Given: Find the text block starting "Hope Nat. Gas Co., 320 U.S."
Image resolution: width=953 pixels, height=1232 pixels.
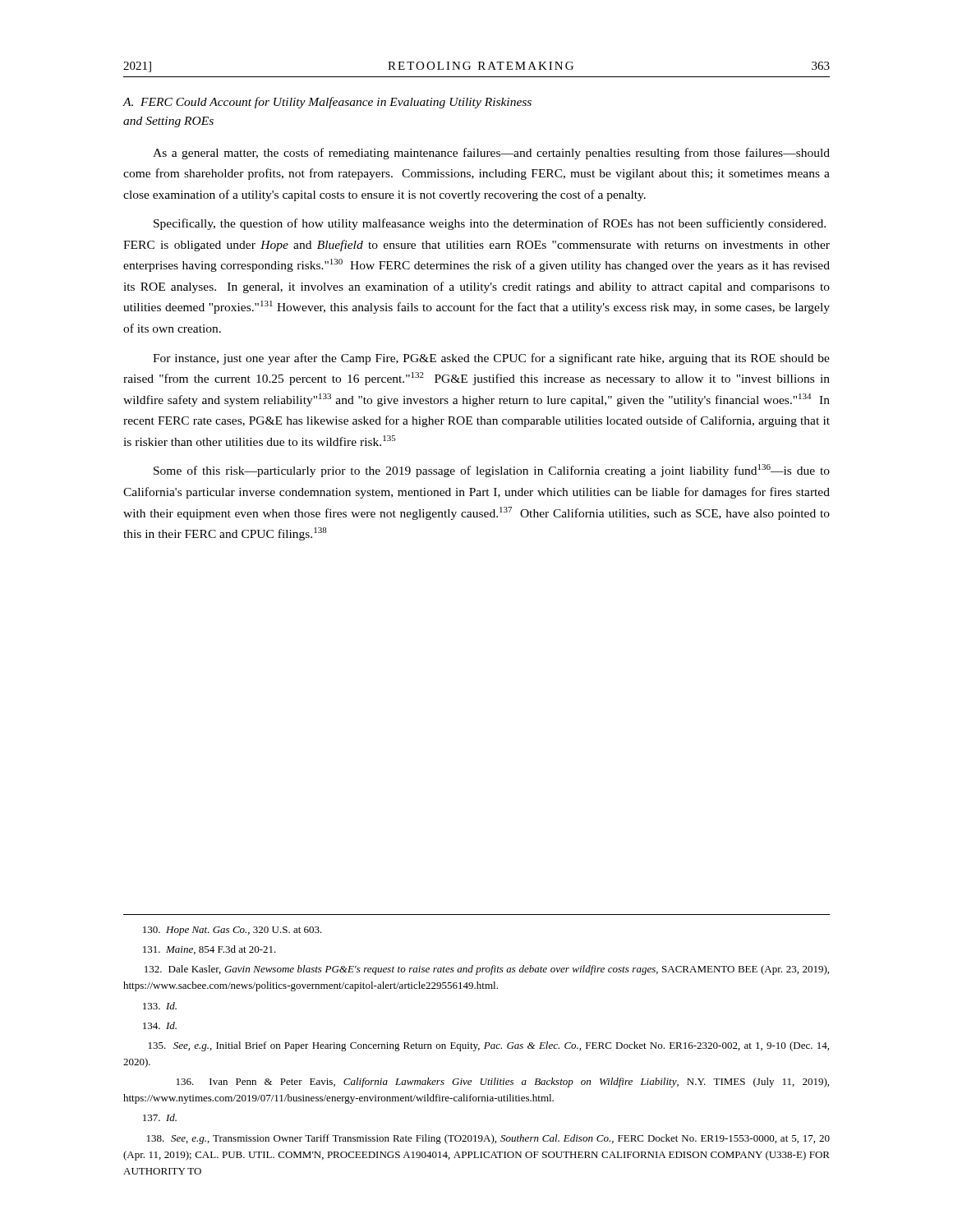Looking at the screenshot, I should click(x=223, y=929).
